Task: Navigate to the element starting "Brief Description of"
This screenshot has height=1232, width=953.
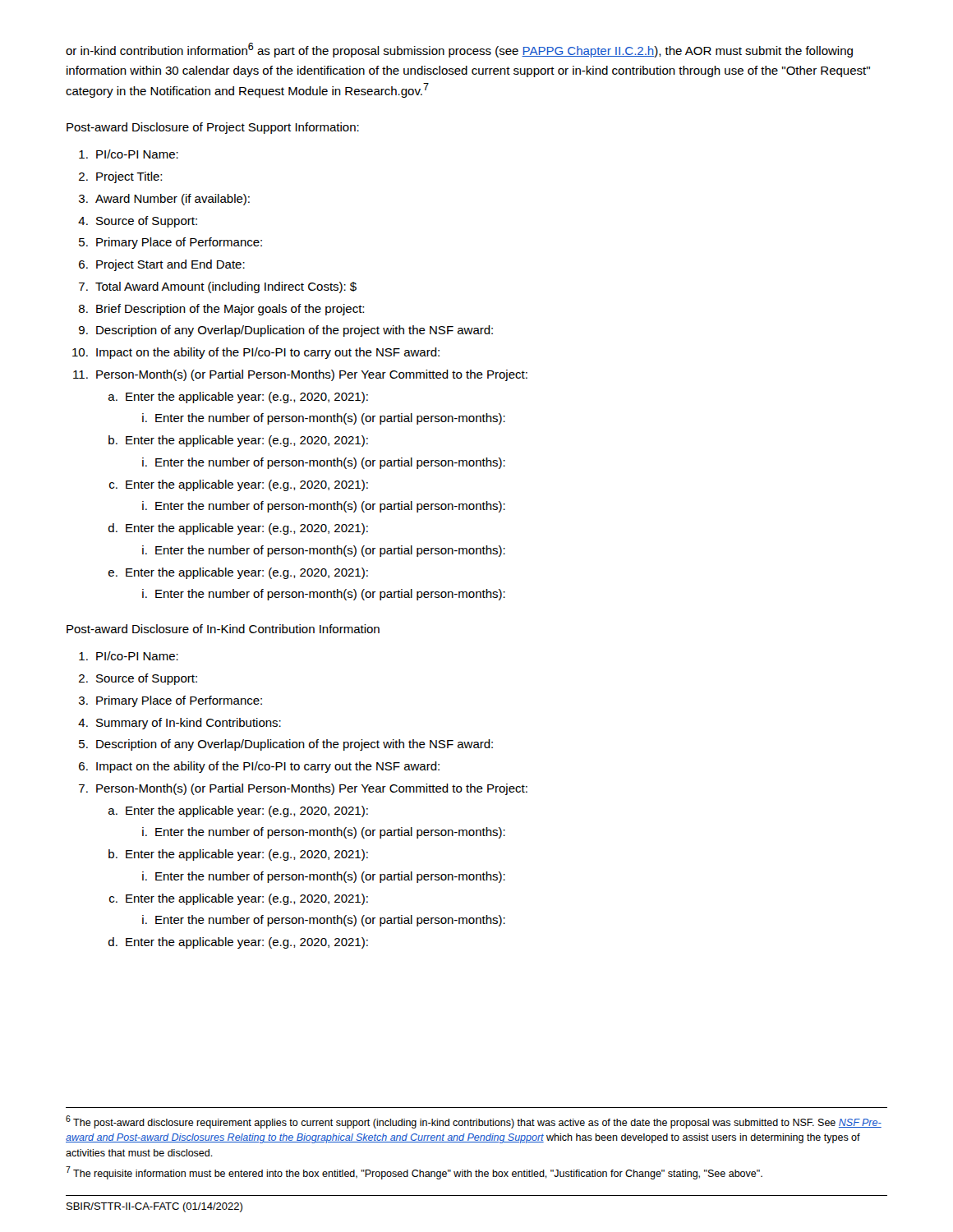Action: pyautogui.click(x=230, y=308)
